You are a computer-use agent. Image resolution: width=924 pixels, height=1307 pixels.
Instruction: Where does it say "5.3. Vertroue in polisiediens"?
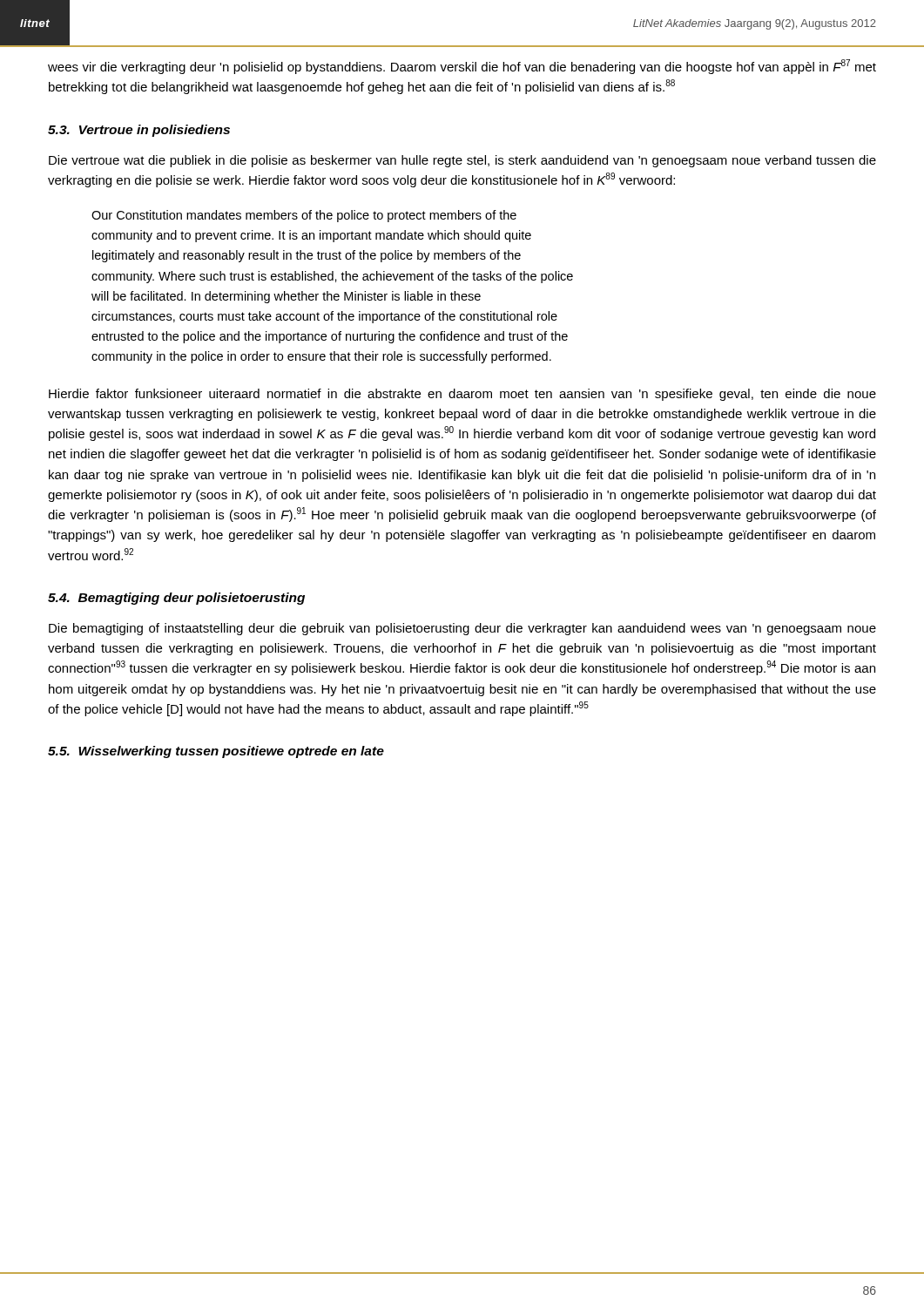pyautogui.click(x=139, y=129)
